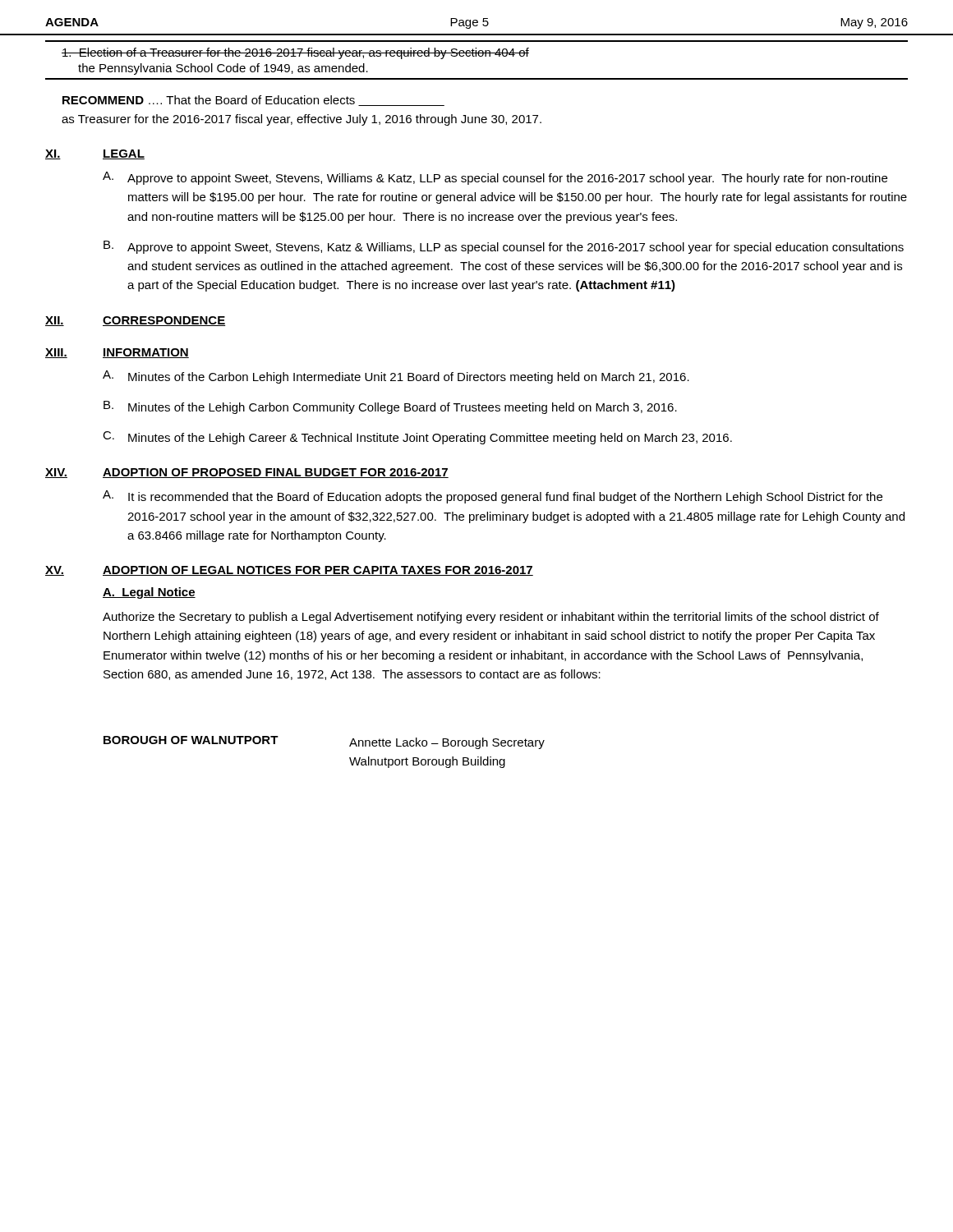
Task: Find the text block with the text "Authorize the Secretary to"
Action: click(491, 645)
